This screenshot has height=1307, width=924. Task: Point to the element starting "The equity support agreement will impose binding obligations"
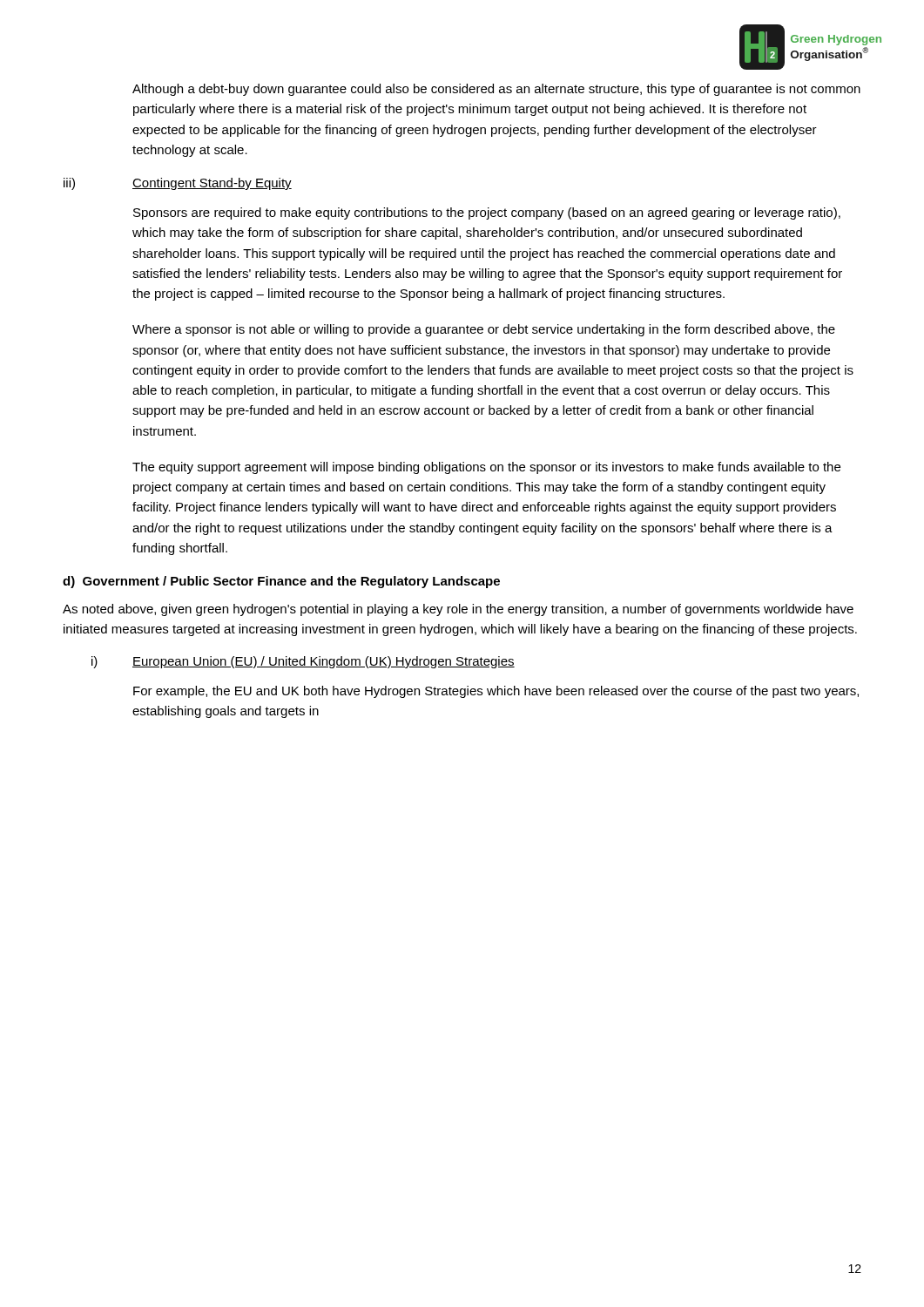coord(487,507)
